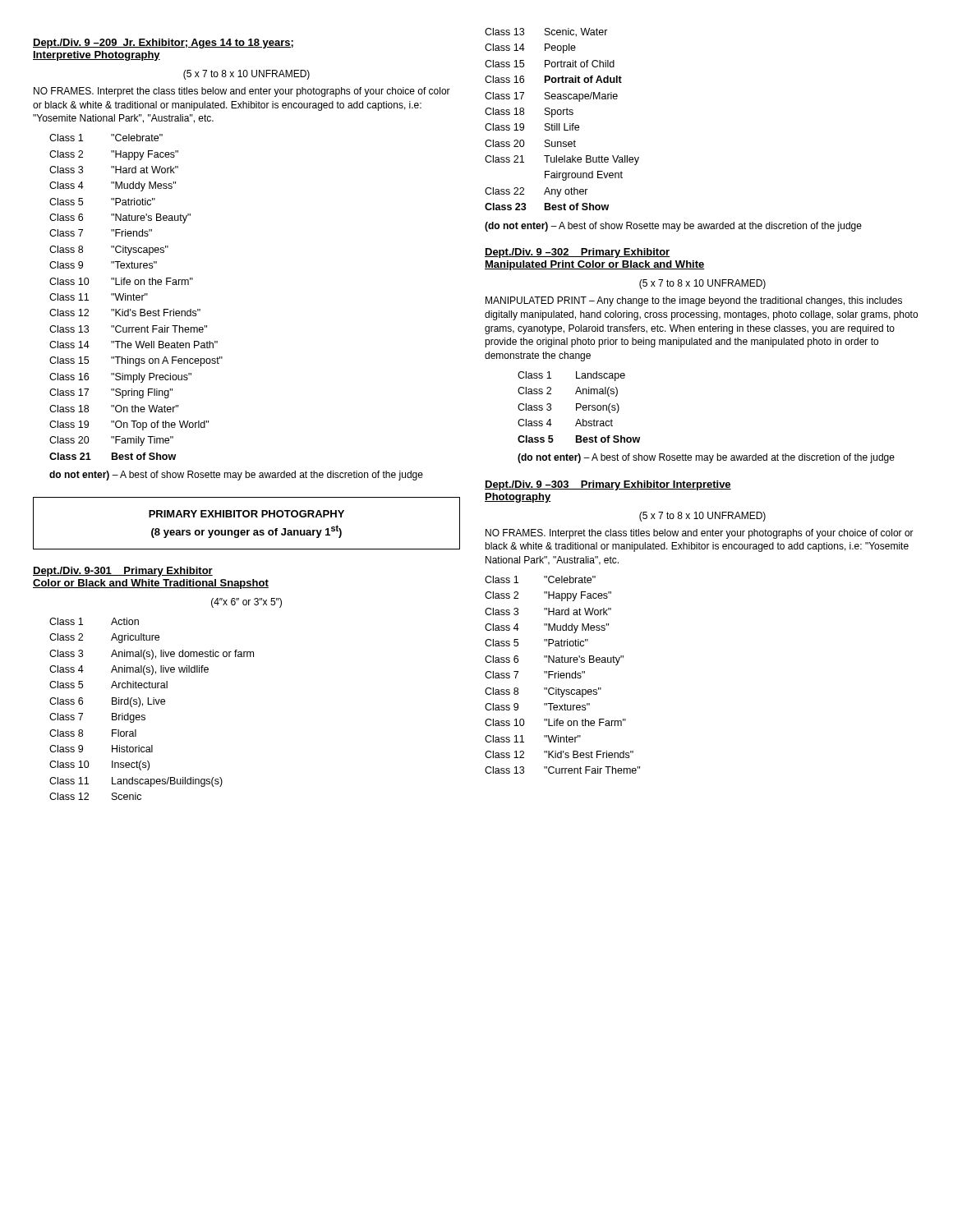
Task: Click on the list item with the text "Class 1Action"
Action: tap(67, 621)
